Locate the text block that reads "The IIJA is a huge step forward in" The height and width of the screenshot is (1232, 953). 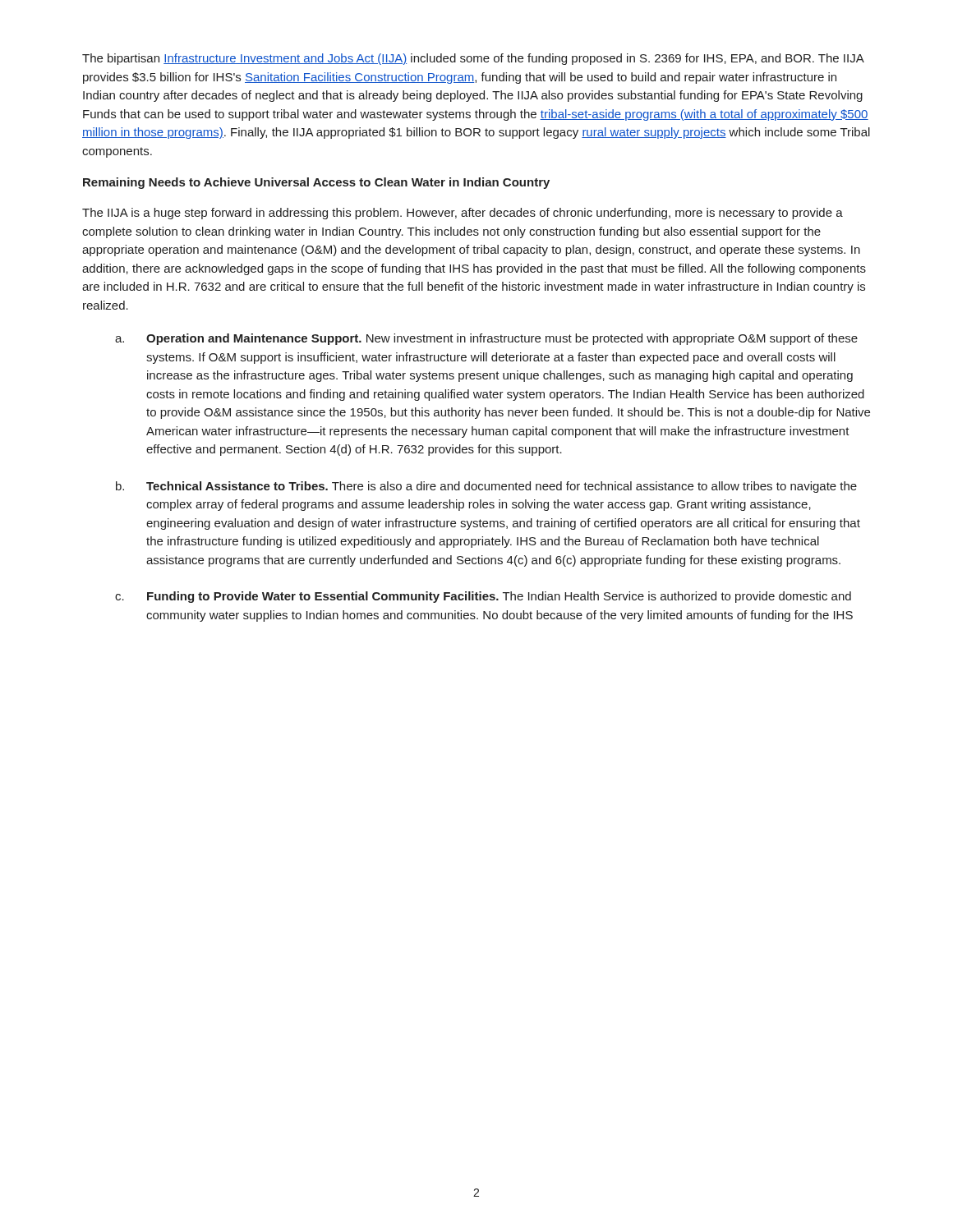click(474, 259)
